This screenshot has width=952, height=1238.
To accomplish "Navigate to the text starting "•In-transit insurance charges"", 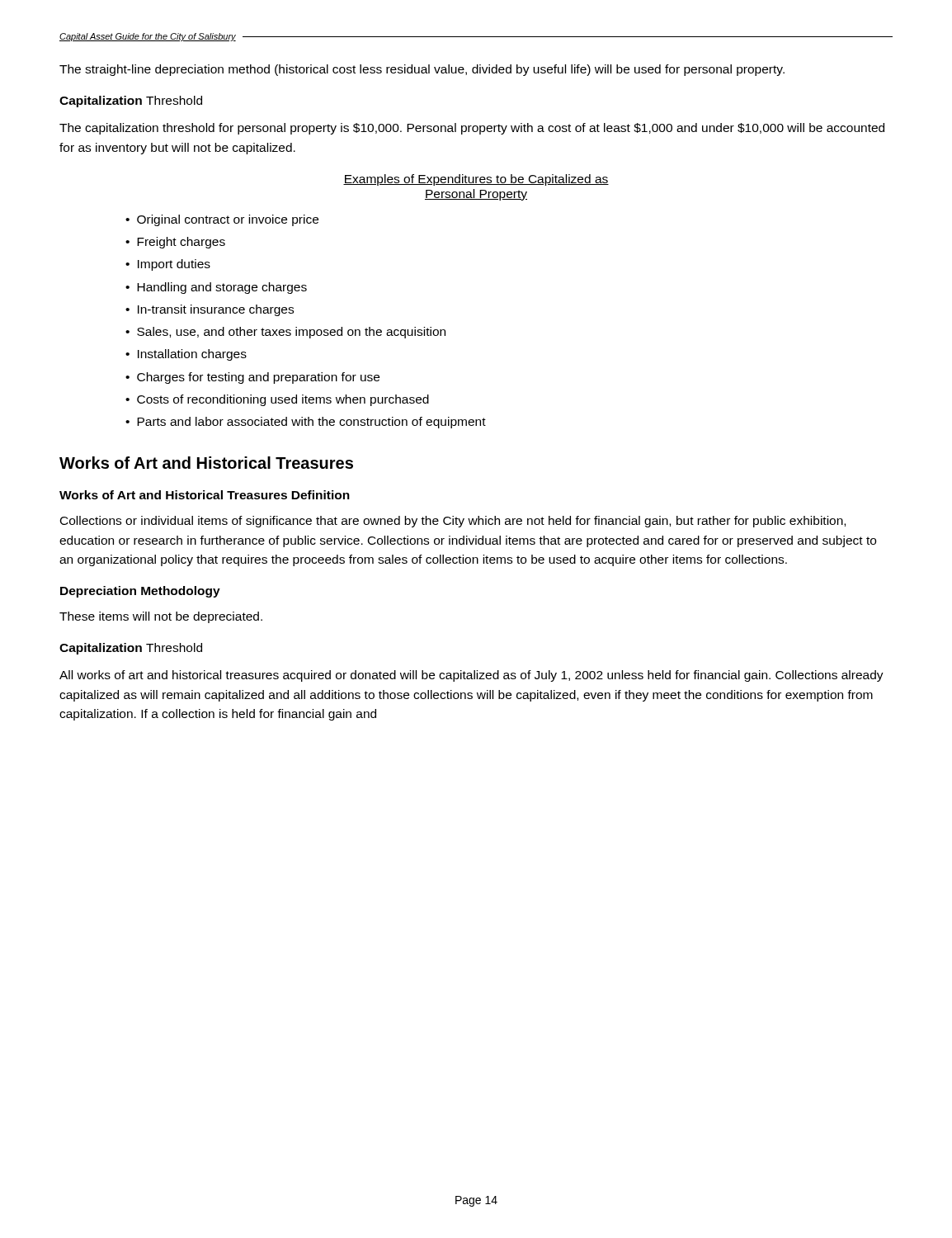I will pyautogui.click(x=210, y=309).
